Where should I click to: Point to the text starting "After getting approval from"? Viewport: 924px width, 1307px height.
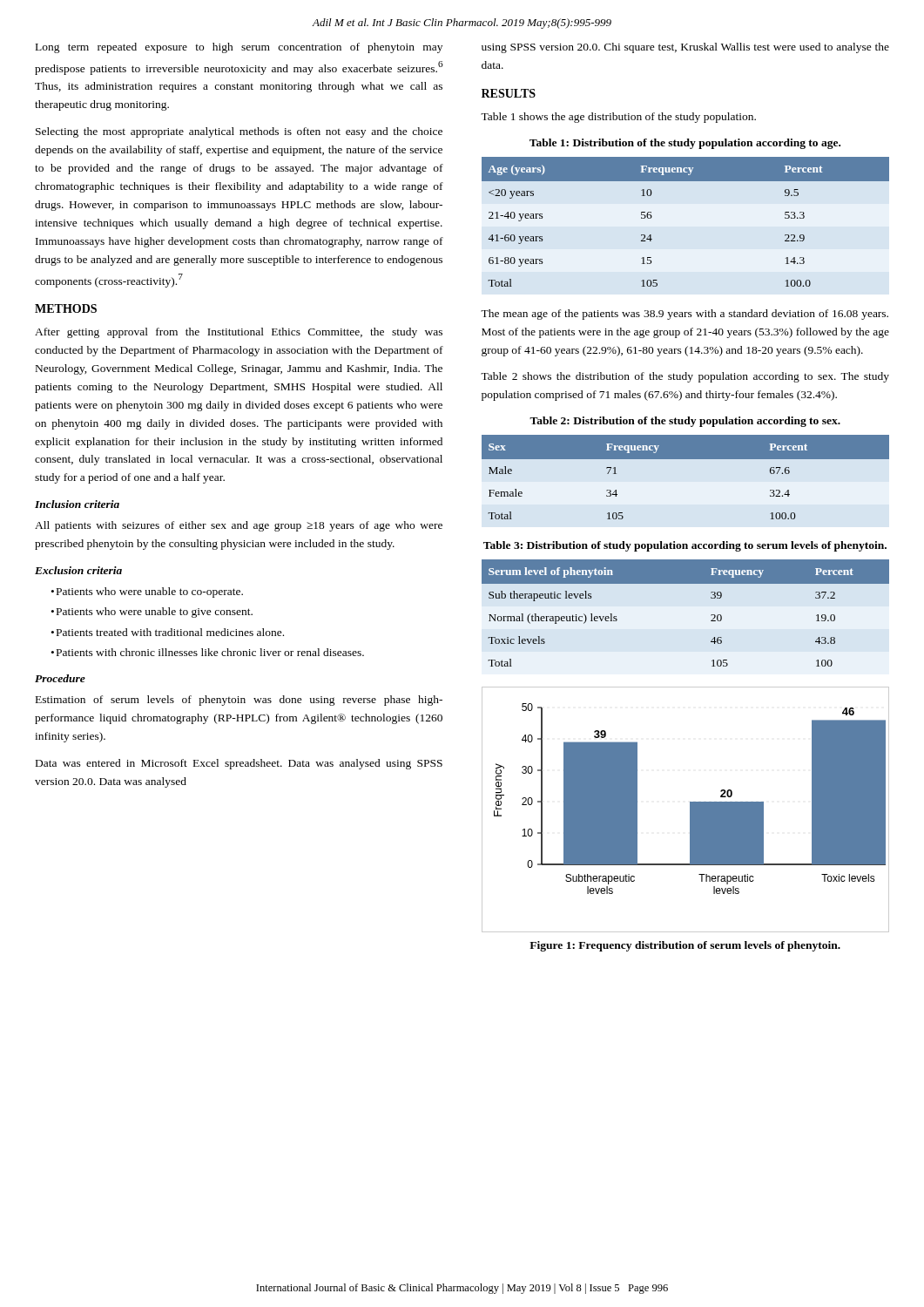(239, 404)
